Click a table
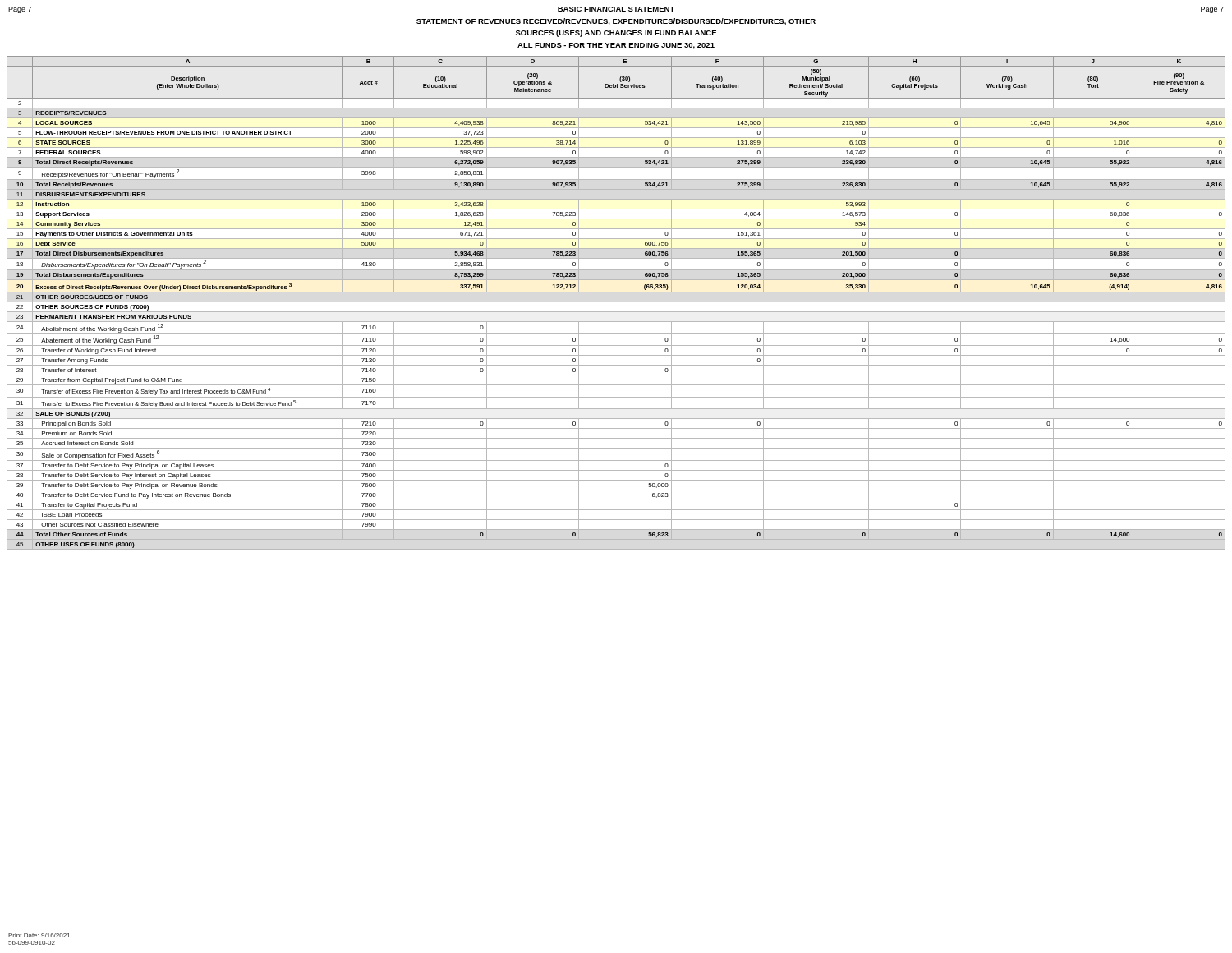The image size is (1232, 953). 616,303
